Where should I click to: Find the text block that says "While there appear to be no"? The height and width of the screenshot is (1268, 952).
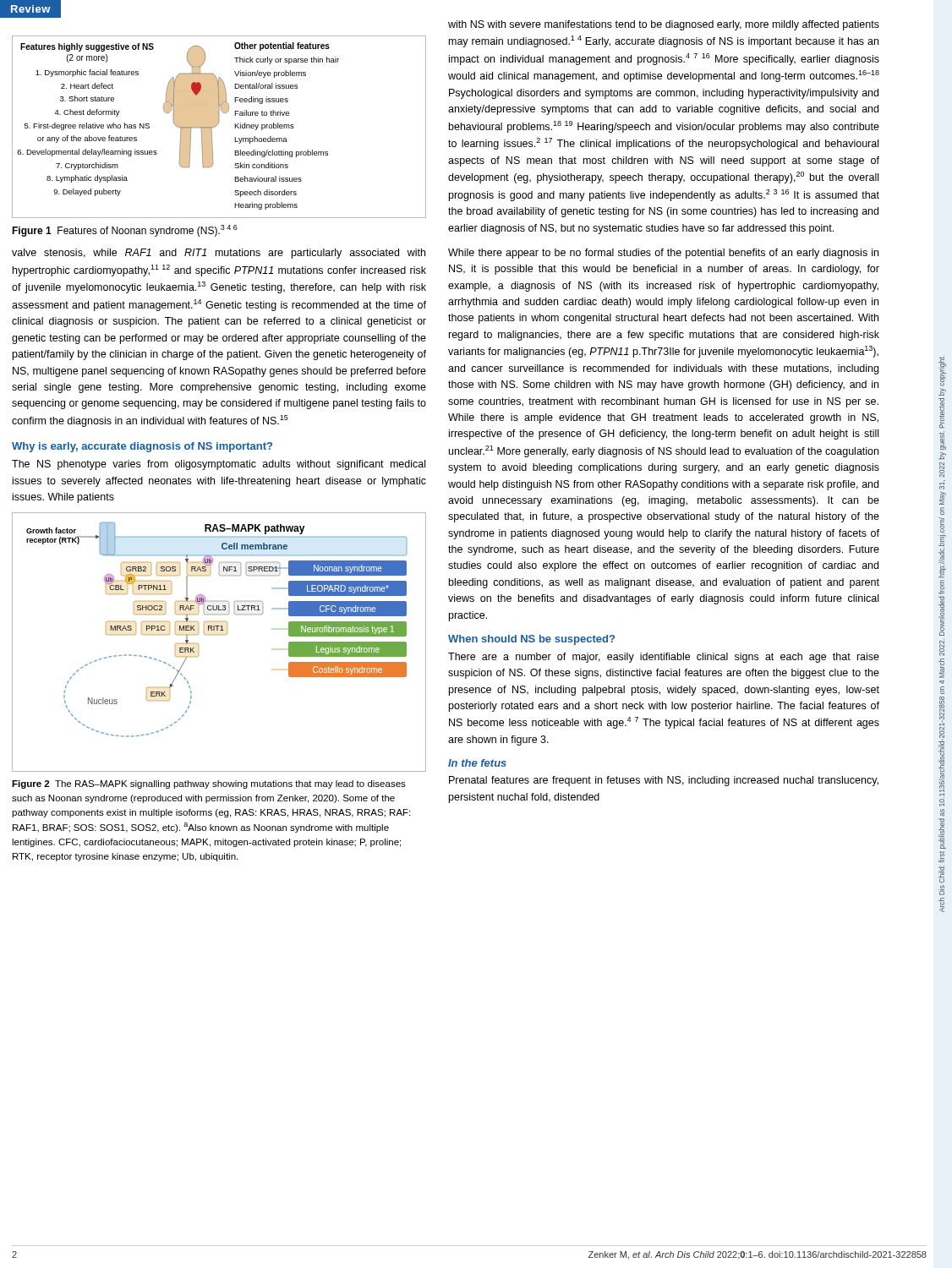tap(664, 434)
